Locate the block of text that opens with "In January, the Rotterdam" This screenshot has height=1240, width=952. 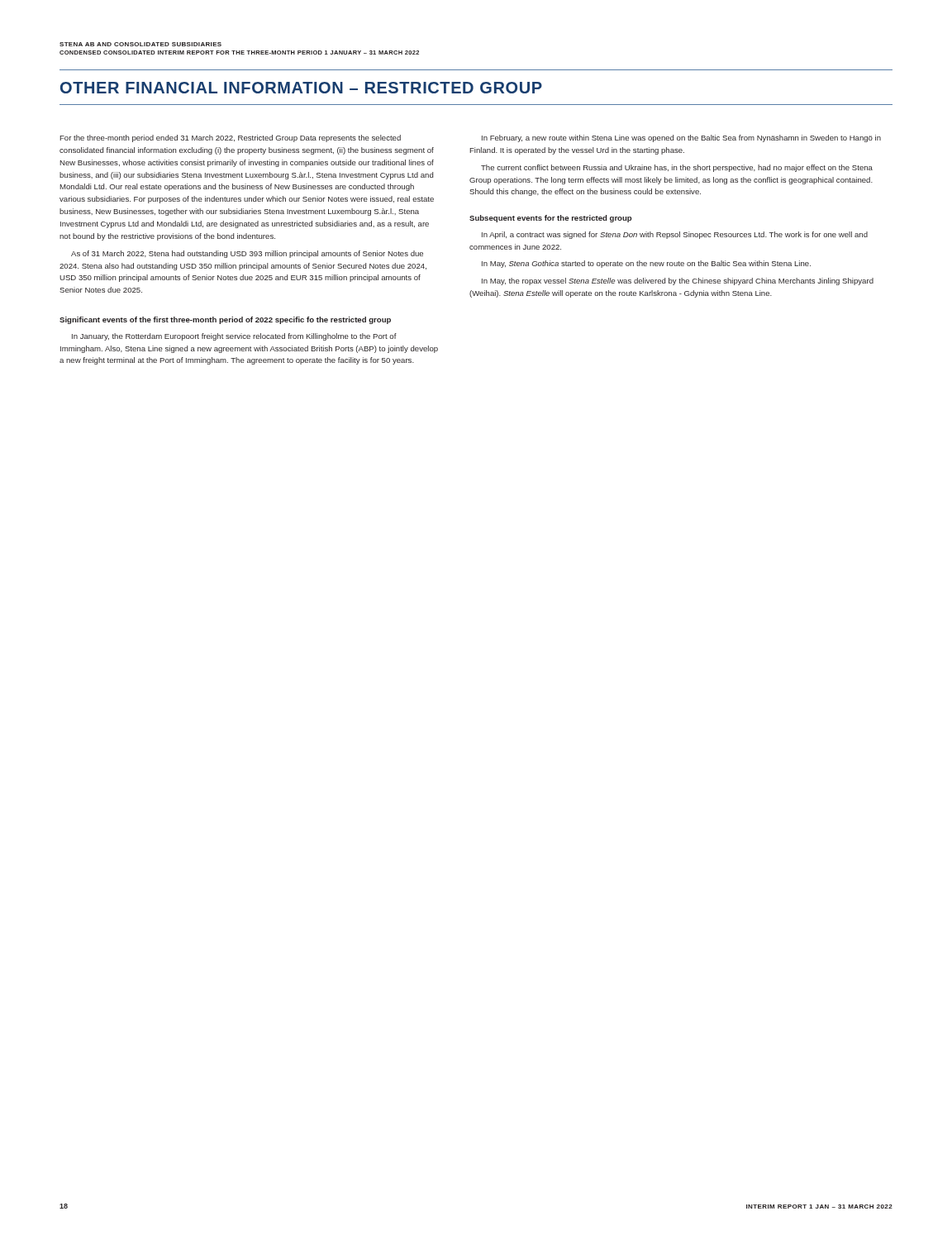(250, 349)
